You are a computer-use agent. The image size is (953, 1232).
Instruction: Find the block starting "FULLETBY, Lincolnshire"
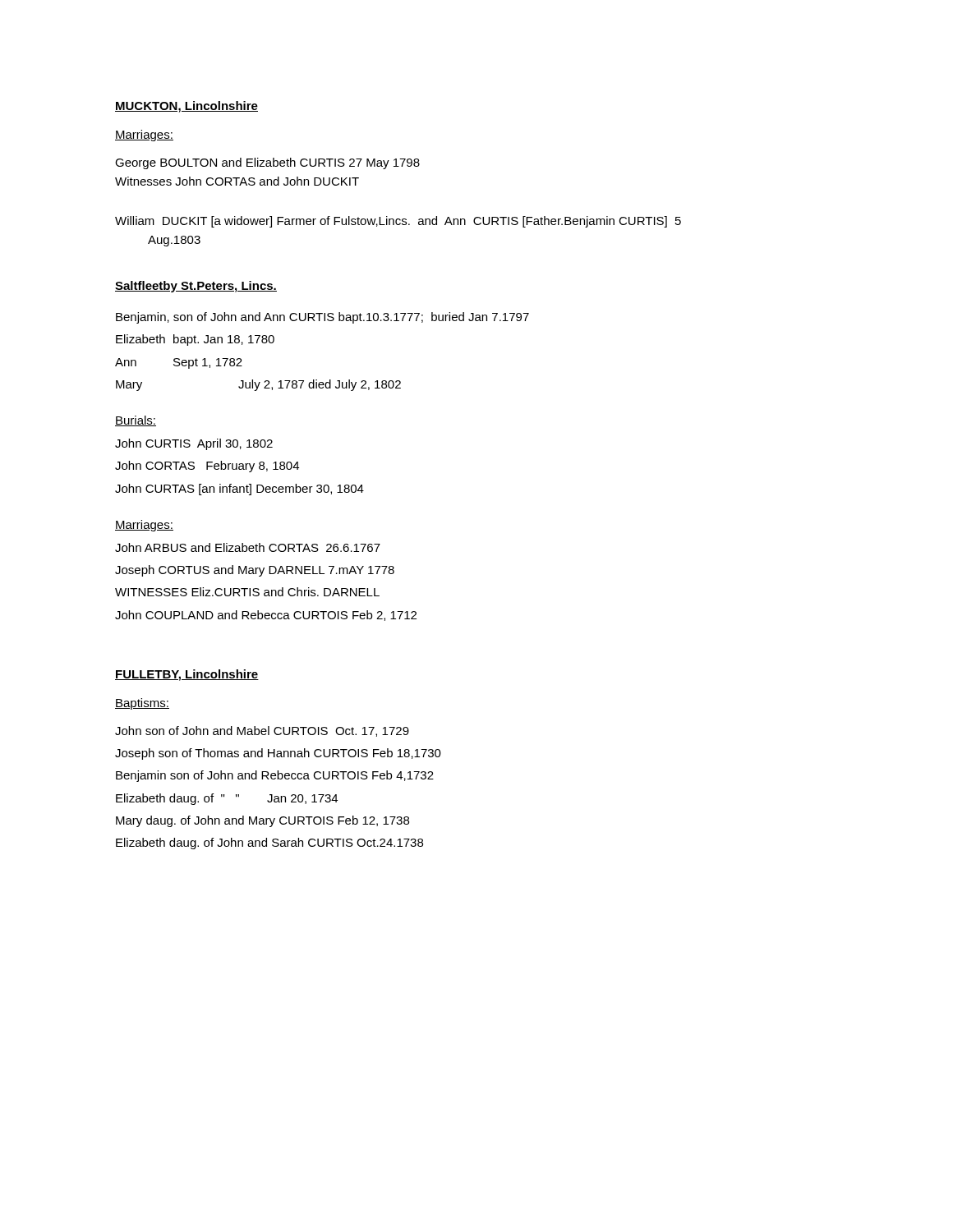point(187,674)
